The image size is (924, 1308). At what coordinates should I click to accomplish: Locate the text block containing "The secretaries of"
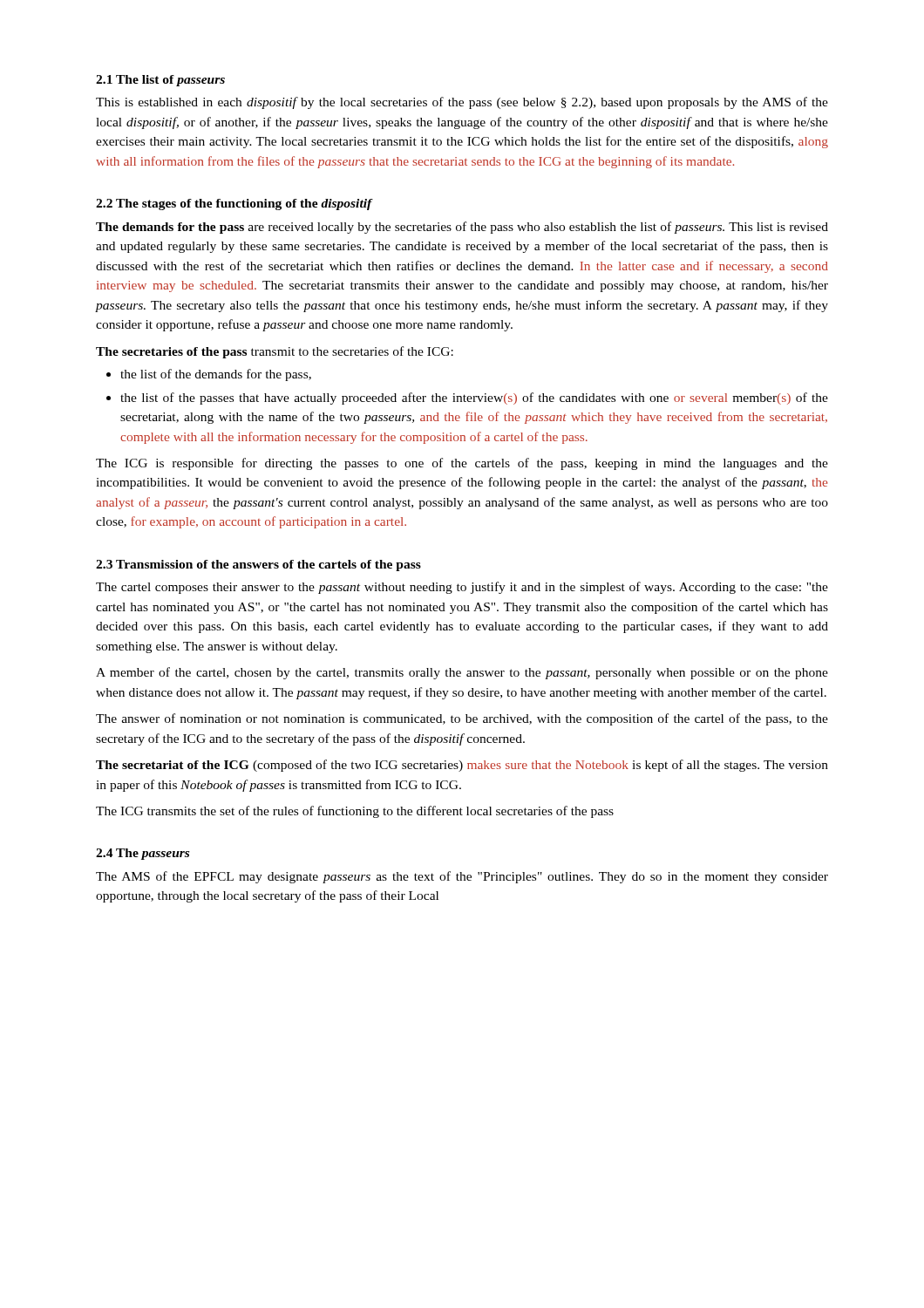pyautogui.click(x=275, y=351)
